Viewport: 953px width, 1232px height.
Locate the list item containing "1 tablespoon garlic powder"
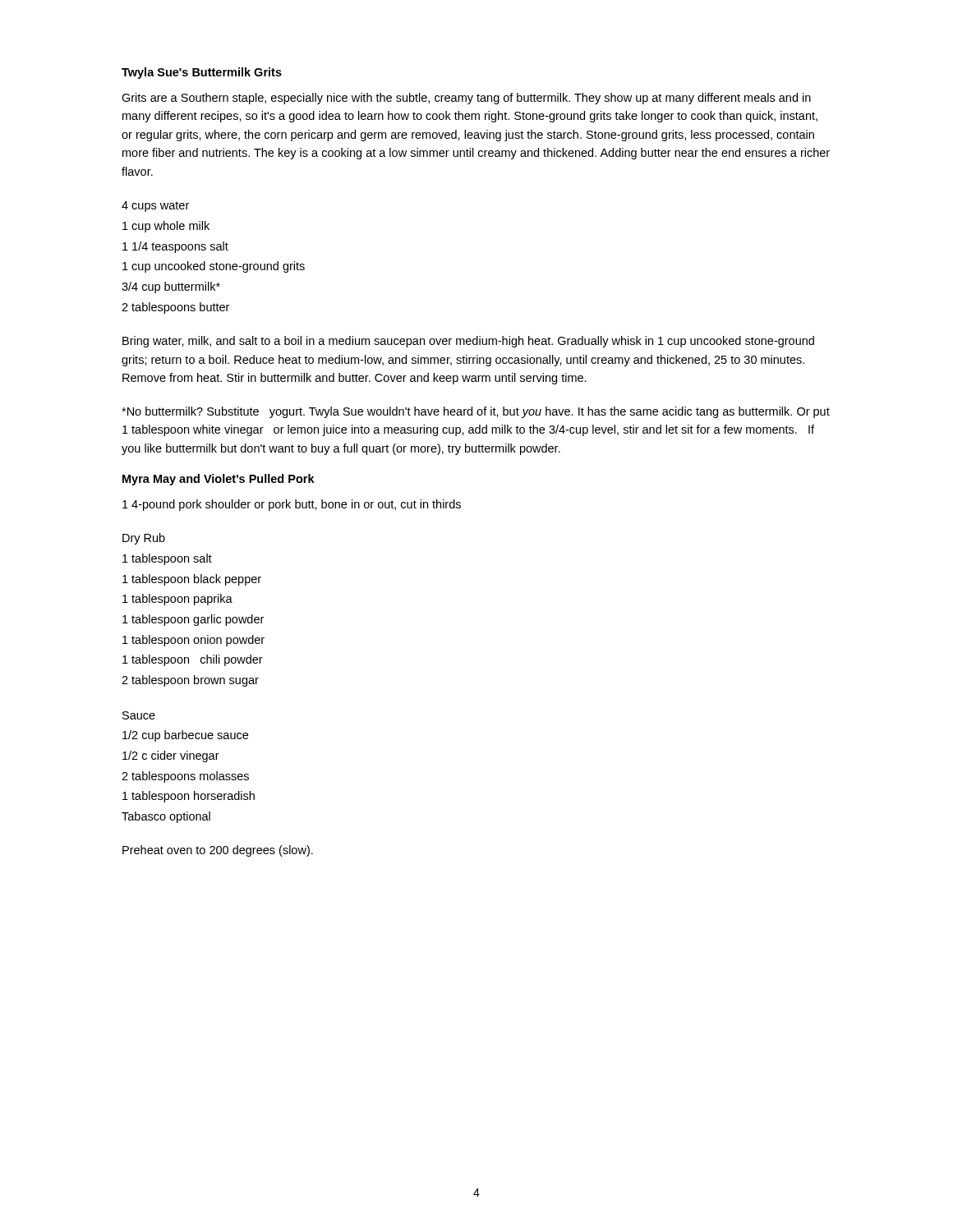click(193, 619)
